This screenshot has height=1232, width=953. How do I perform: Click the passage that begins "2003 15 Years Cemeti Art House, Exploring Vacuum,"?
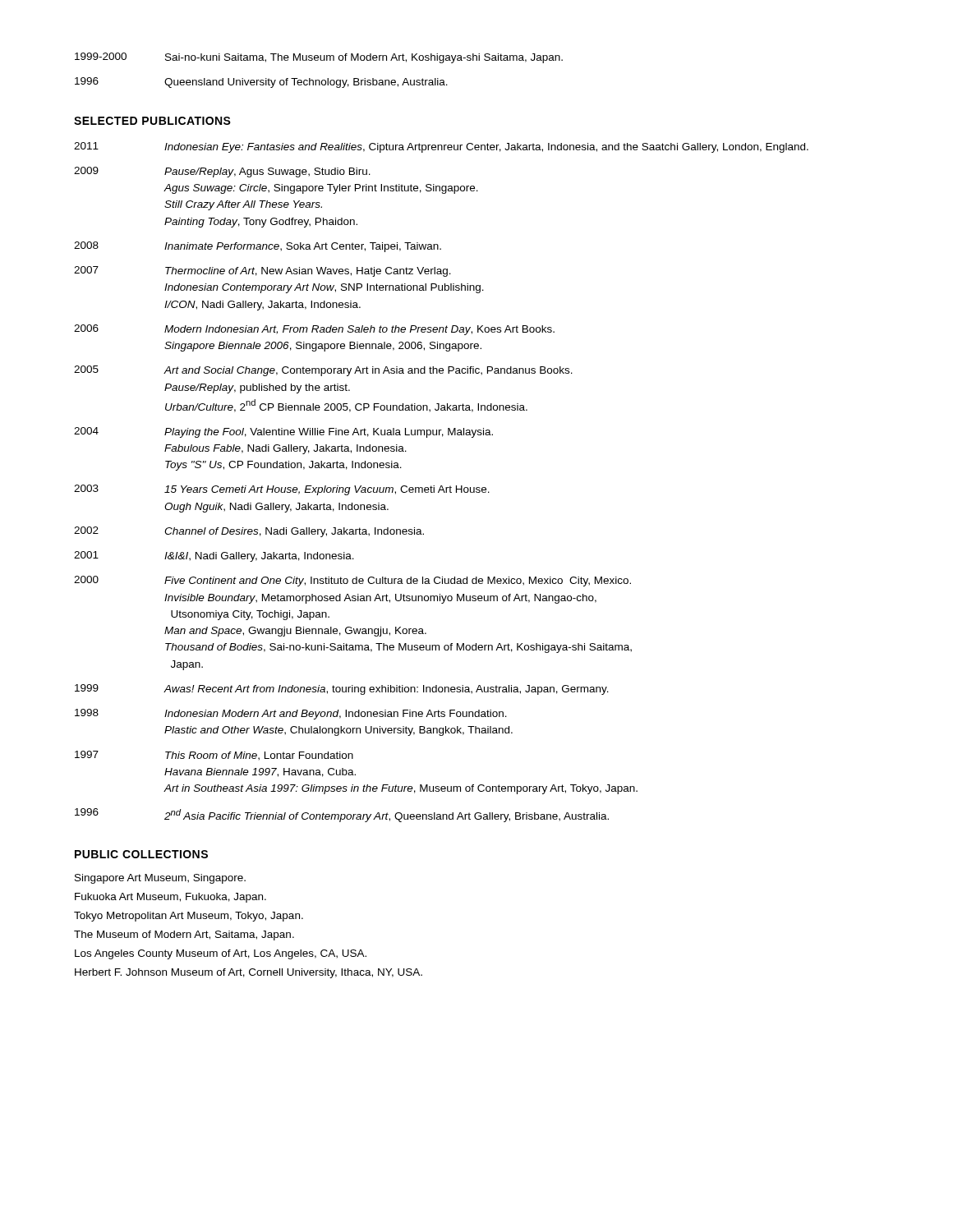click(485, 498)
